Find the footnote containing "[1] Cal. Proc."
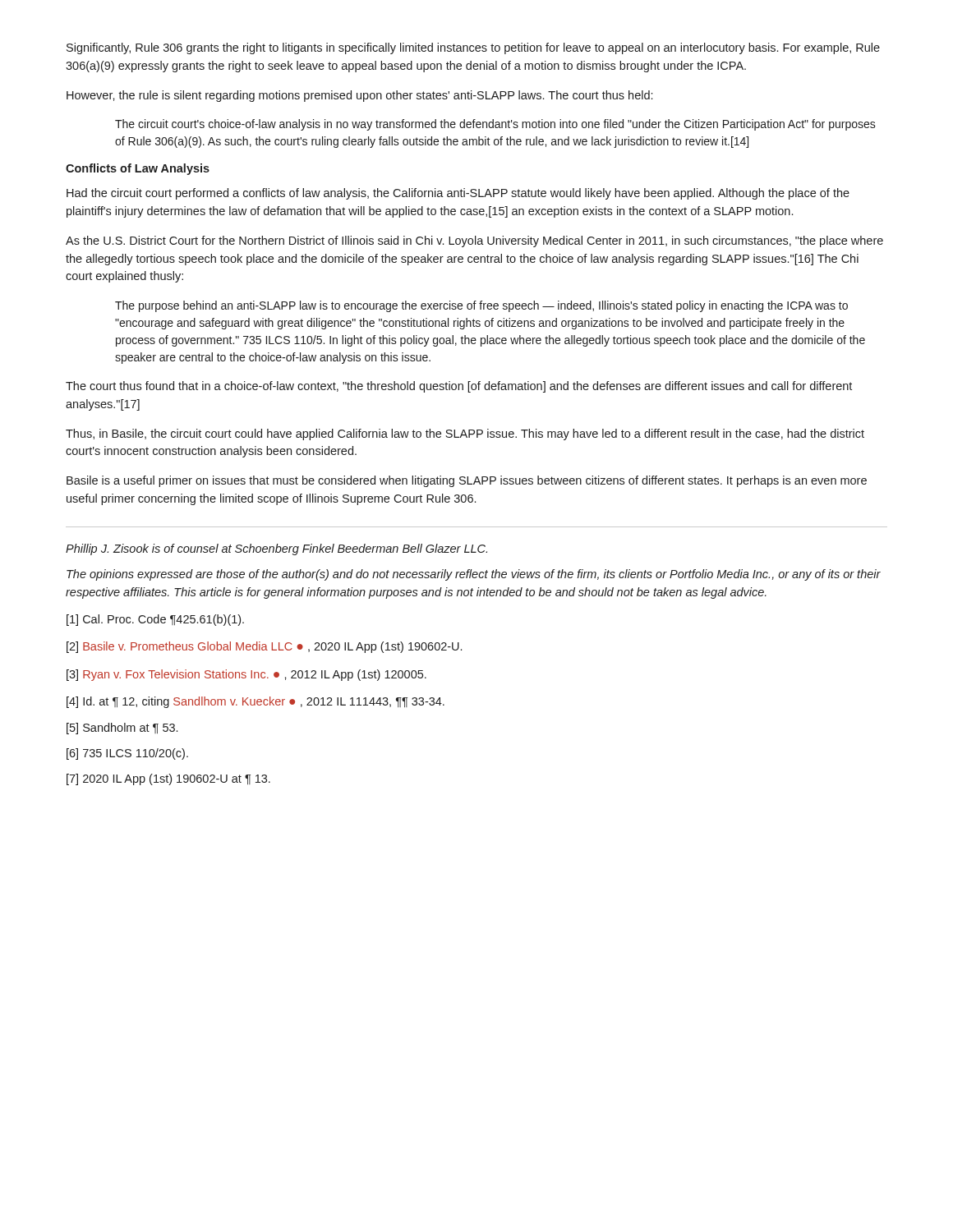Image resolution: width=953 pixels, height=1232 pixels. [155, 619]
